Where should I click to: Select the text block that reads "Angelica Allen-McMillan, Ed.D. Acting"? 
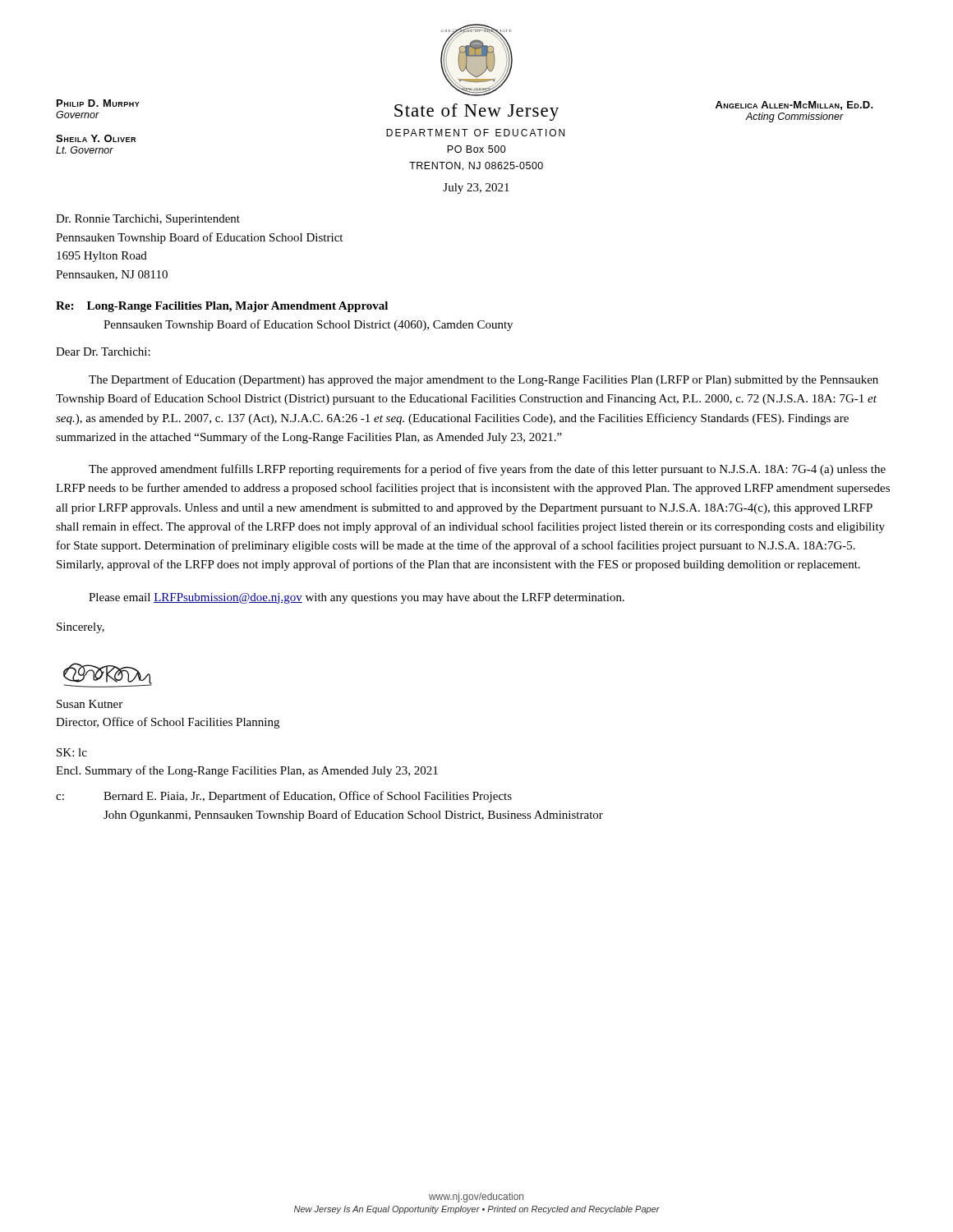click(794, 110)
